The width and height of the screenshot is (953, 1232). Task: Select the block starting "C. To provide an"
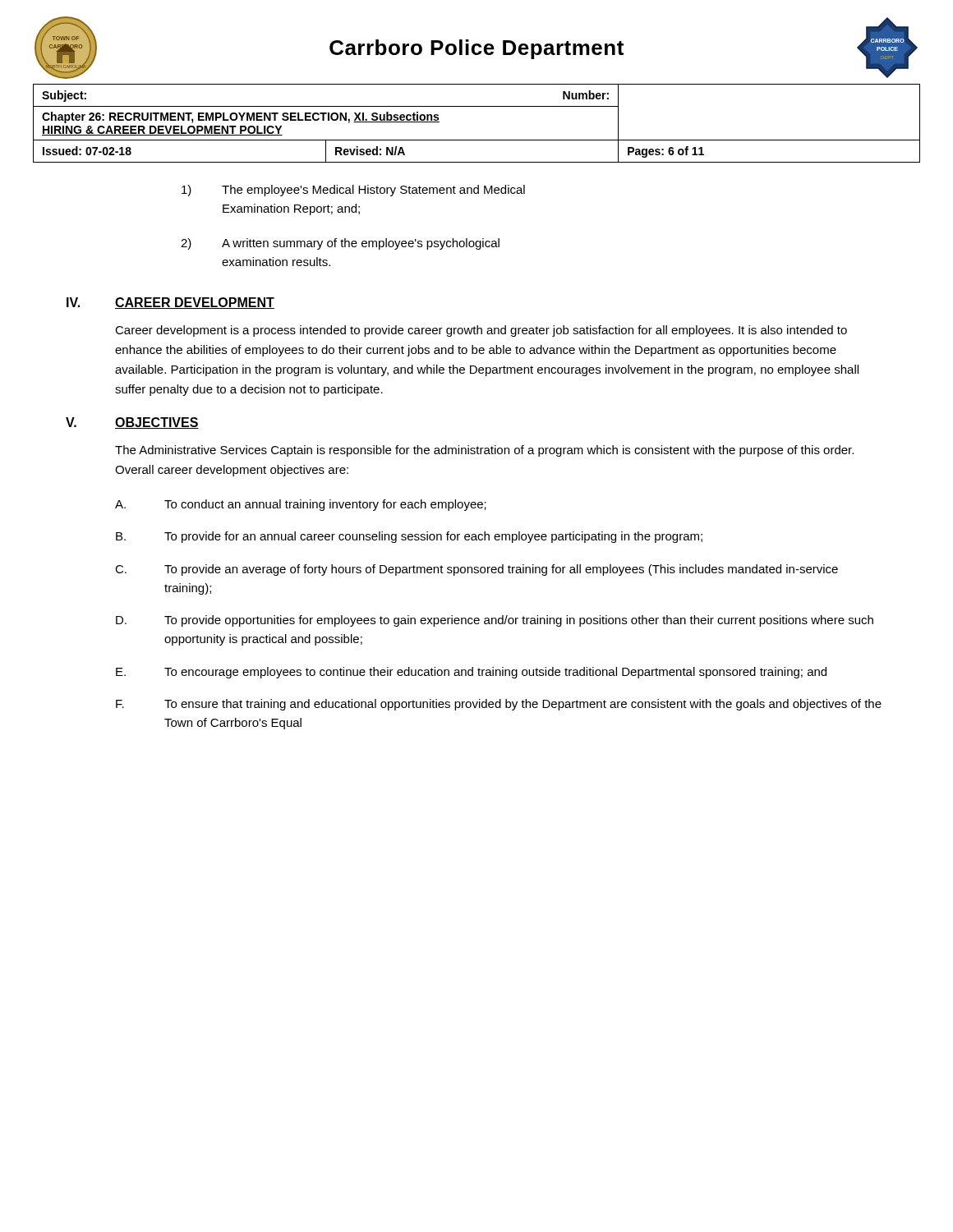(501, 578)
